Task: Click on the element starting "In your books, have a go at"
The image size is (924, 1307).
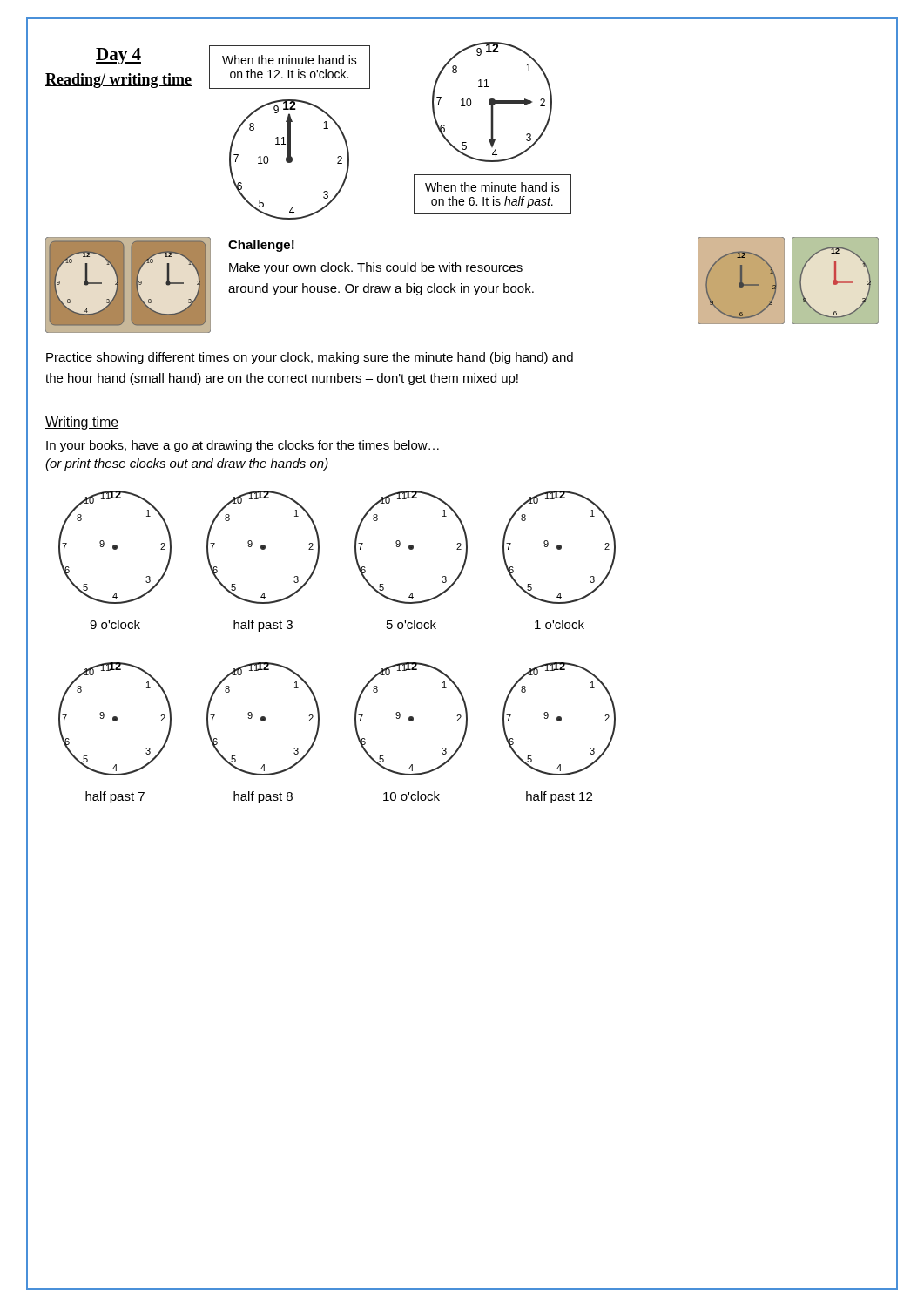Action: [243, 445]
